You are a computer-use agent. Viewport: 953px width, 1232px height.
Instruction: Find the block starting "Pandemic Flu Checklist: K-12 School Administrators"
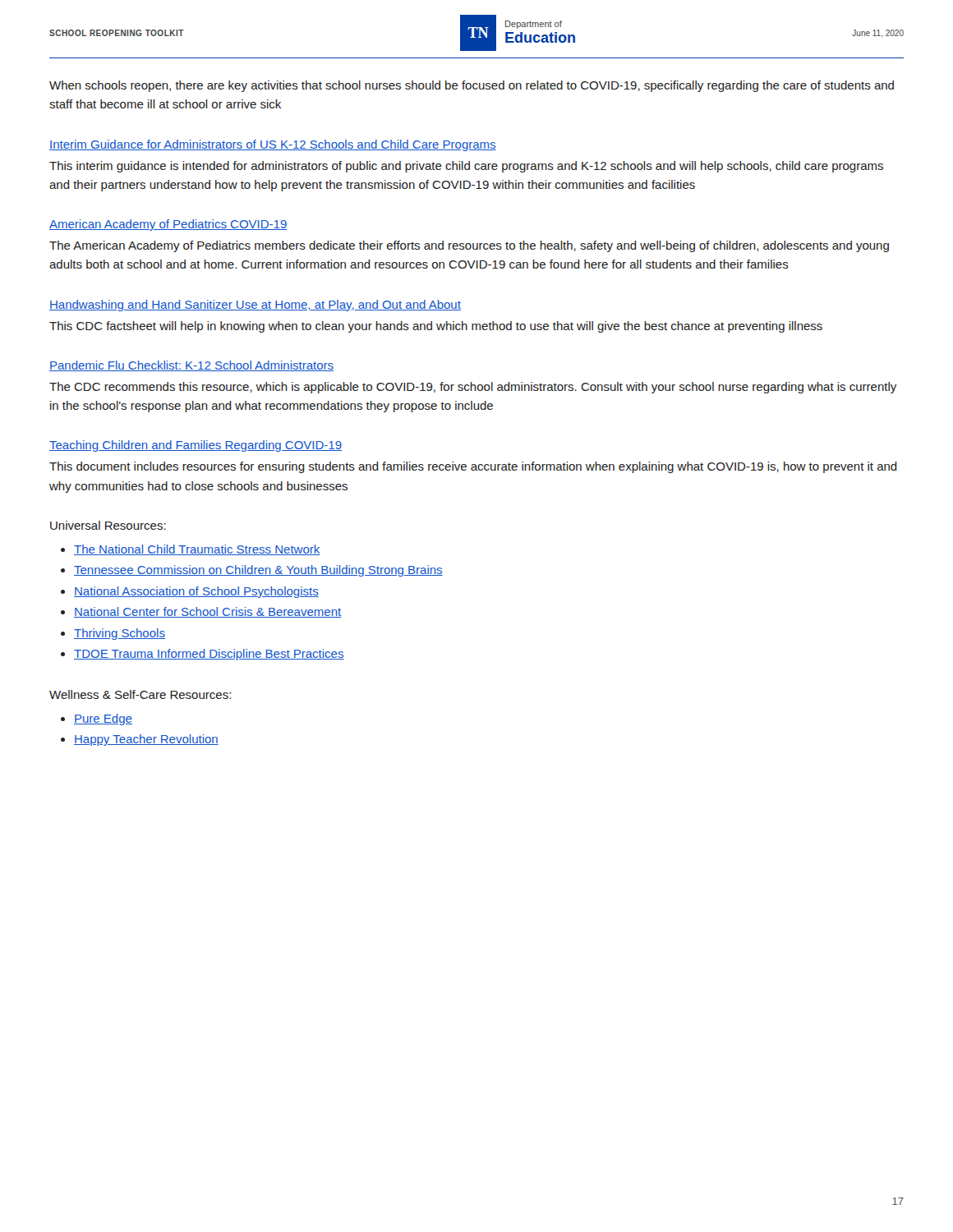[191, 366]
